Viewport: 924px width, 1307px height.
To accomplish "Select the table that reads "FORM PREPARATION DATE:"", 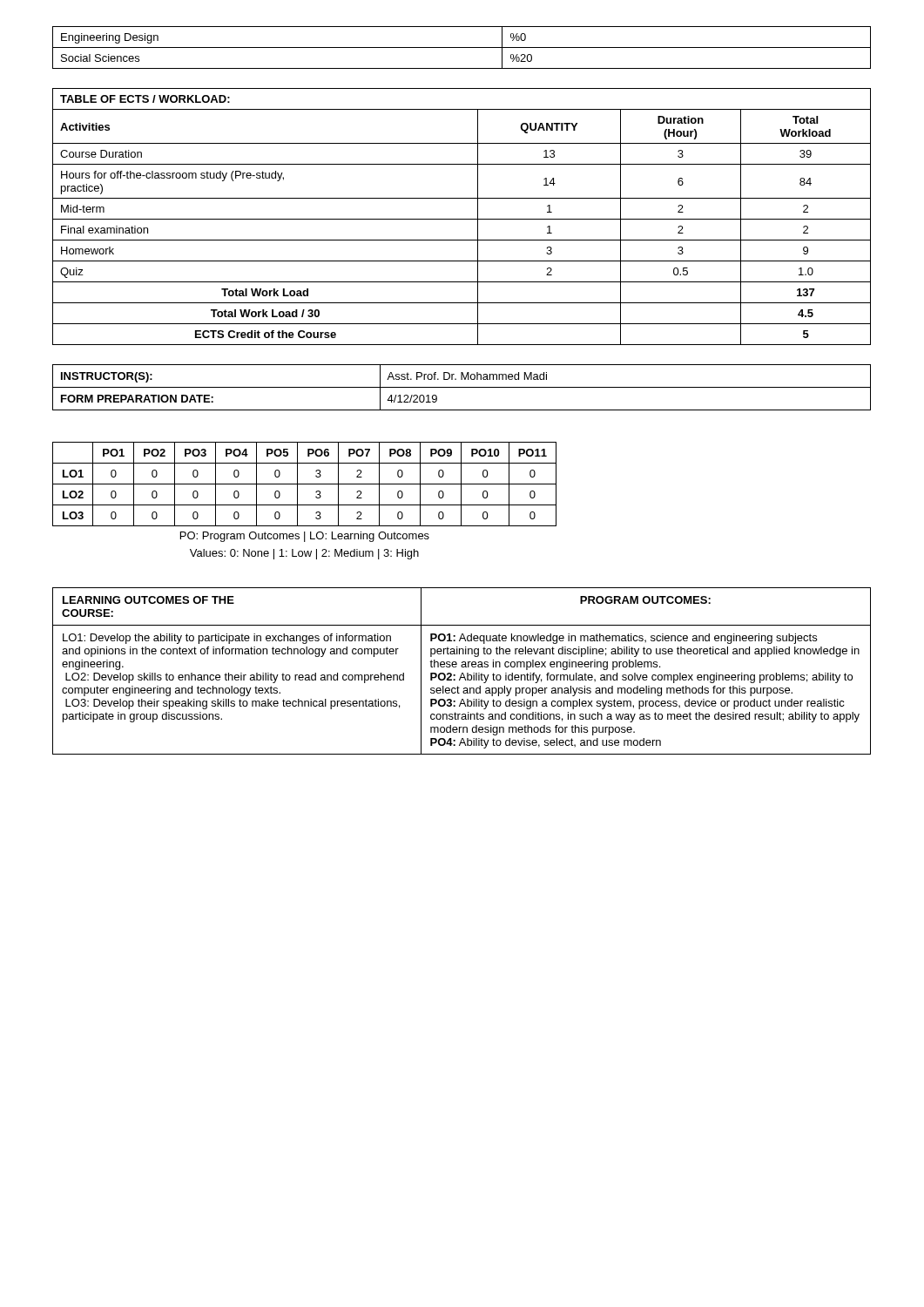I will (462, 387).
